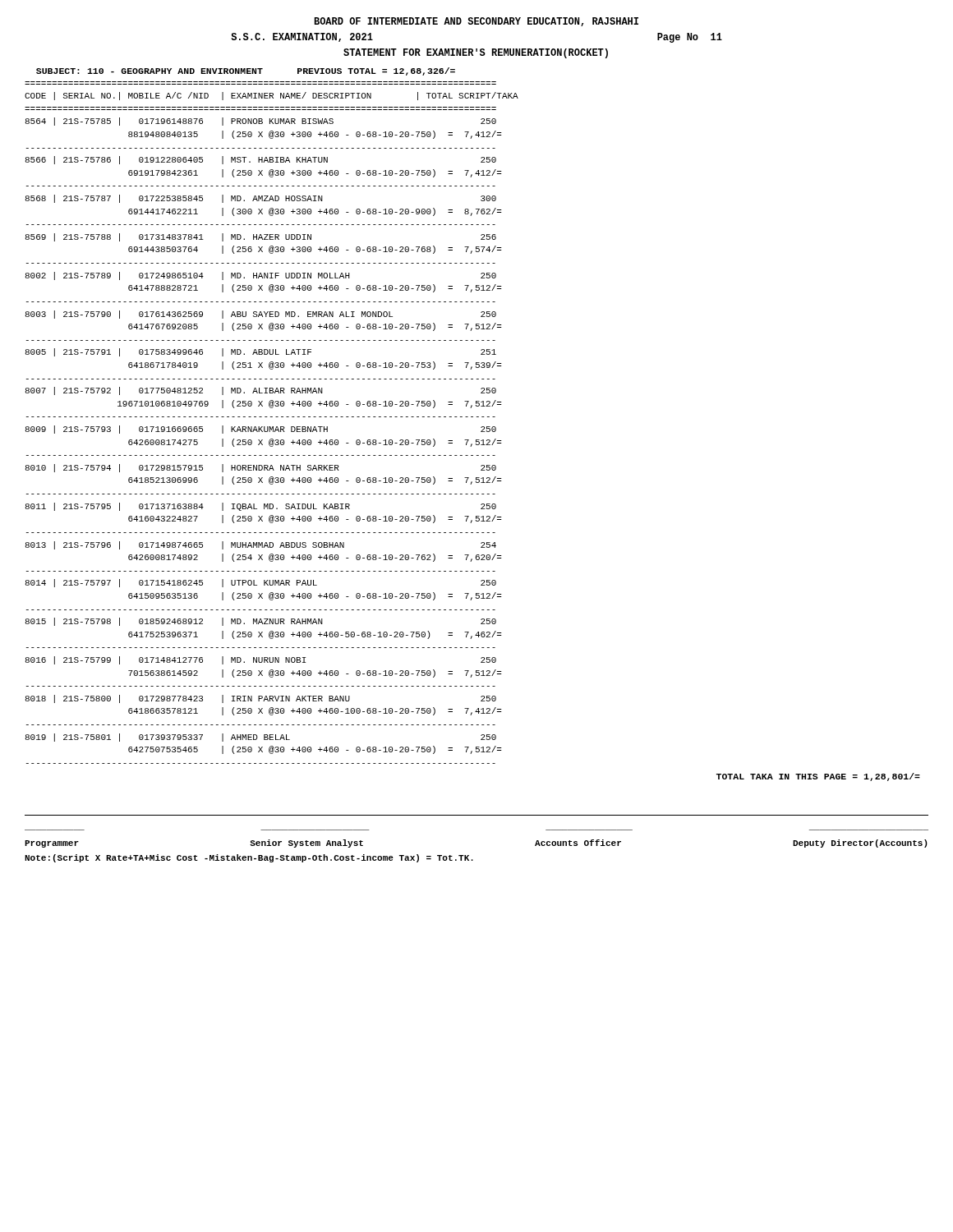Locate the table
Screen dimensions: 1232x953
pyautogui.click(x=476, y=424)
